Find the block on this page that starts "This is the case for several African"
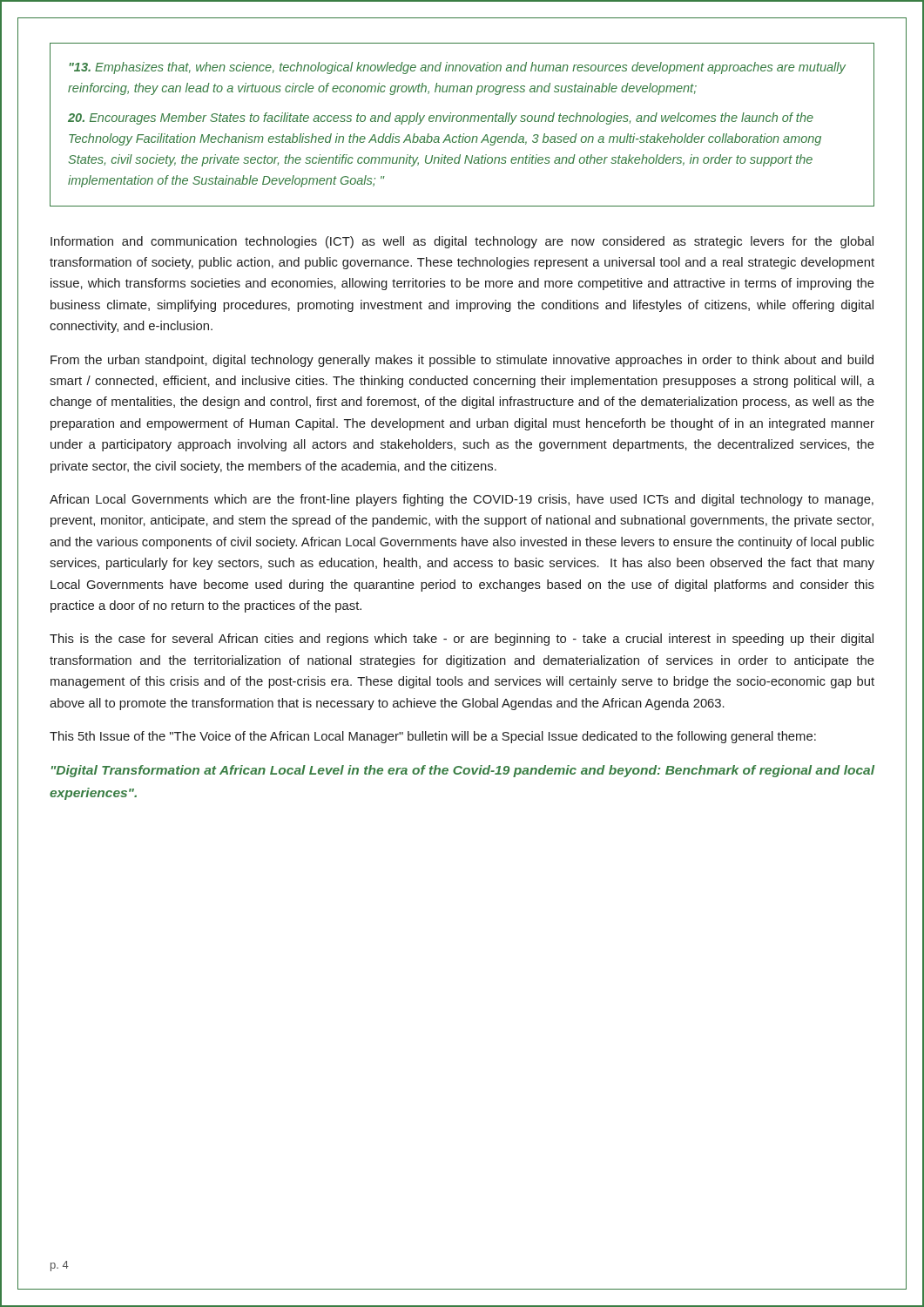 tap(462, 671)
